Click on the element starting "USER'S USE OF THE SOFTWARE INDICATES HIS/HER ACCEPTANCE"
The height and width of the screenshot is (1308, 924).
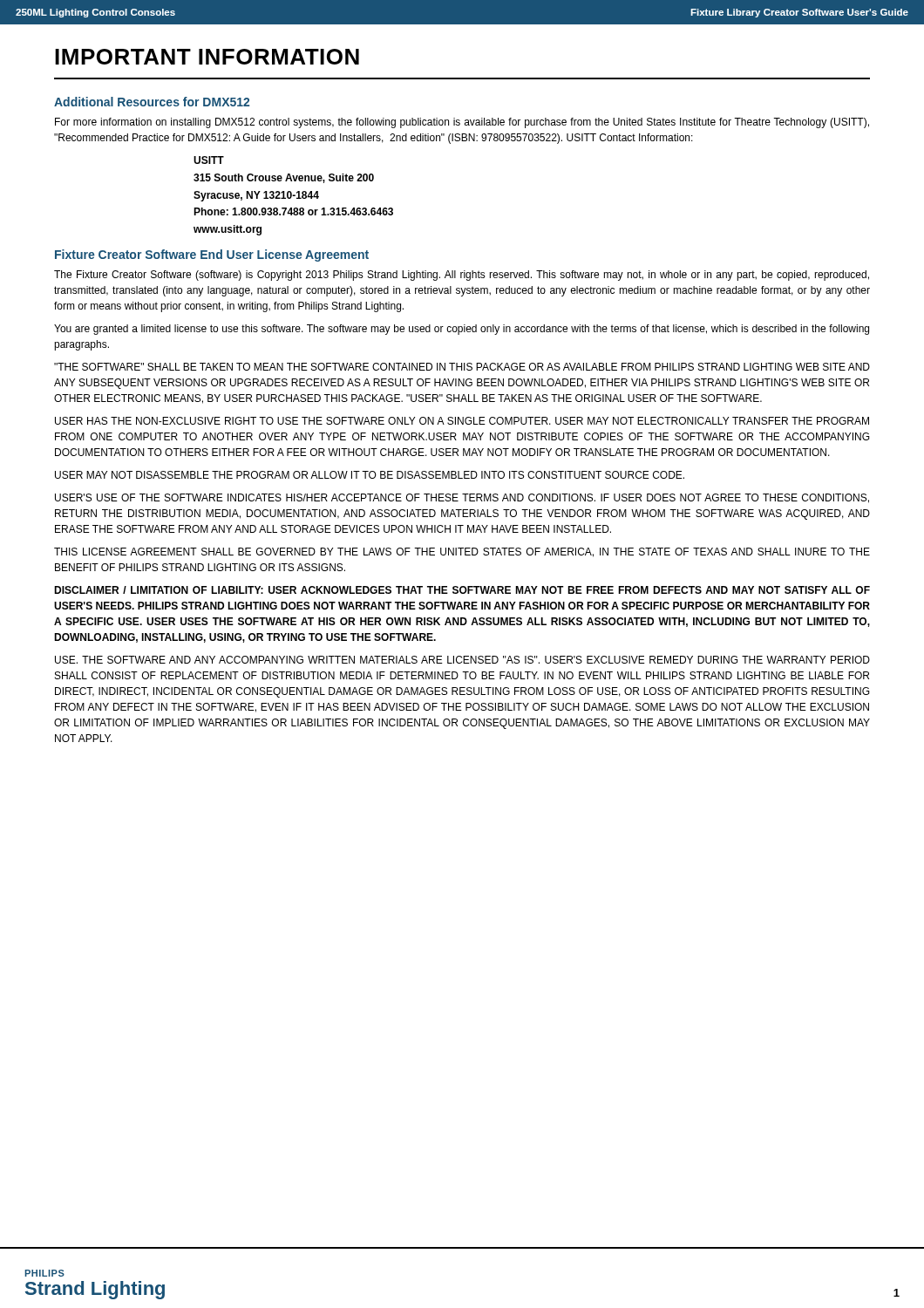coord(462,514)
